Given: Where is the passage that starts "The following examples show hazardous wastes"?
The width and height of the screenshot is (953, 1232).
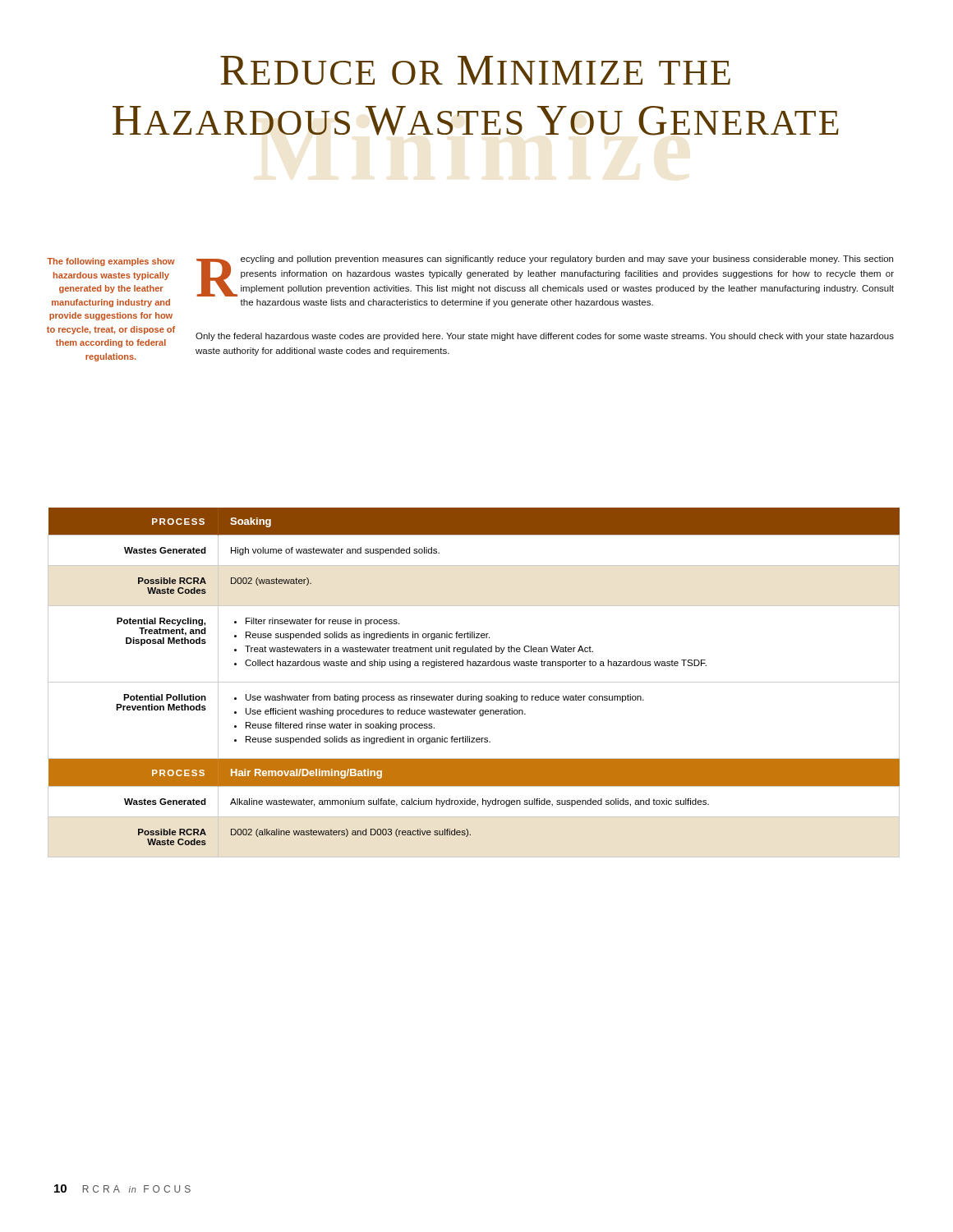Looking at the screenshot, I should (x=111, y=309).
